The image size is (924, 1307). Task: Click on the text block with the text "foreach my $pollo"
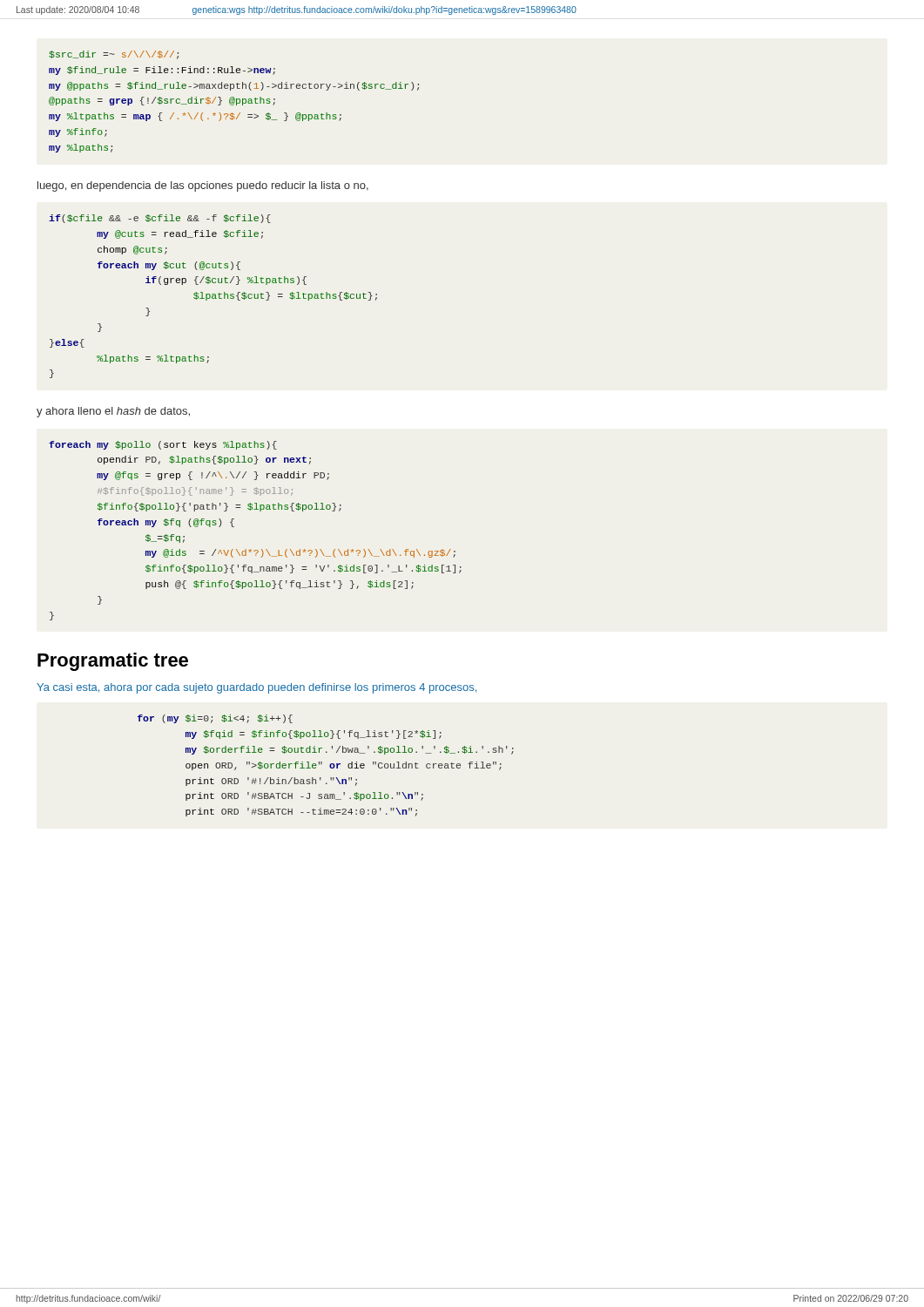click(x=163, y=445)
